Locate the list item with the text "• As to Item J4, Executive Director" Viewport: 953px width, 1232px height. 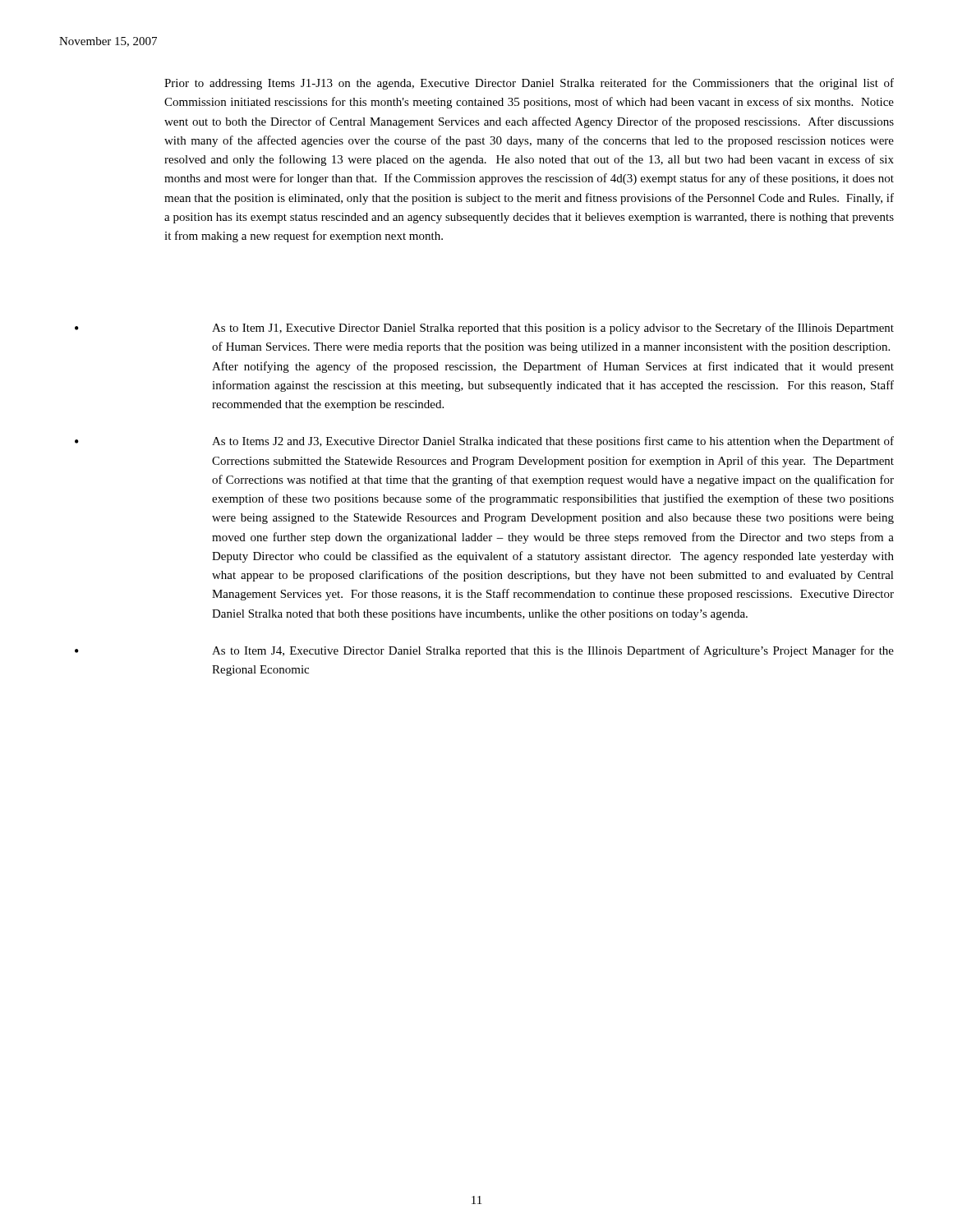tap(476, 660)
